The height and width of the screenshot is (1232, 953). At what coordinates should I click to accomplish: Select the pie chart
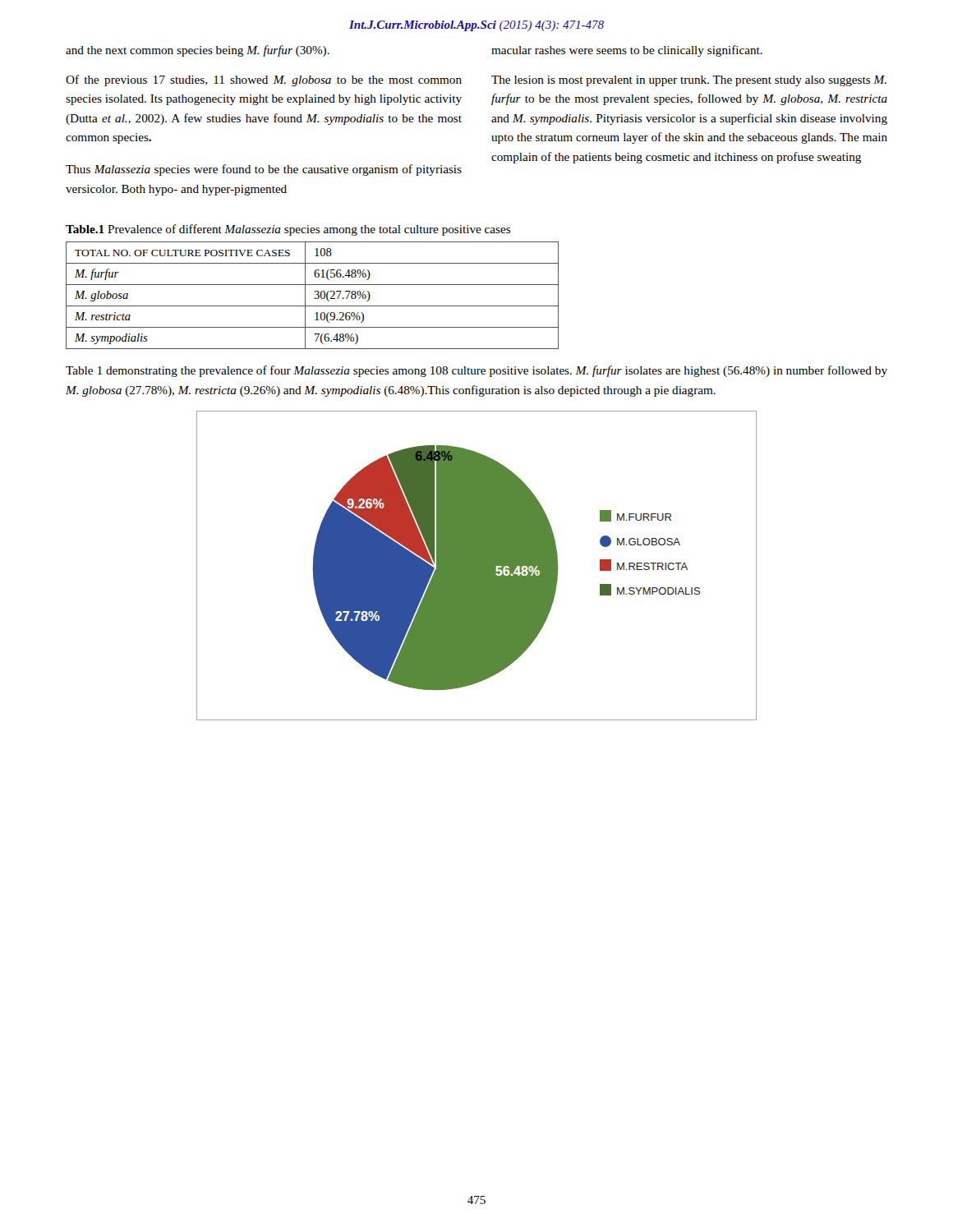coord(476,566)
